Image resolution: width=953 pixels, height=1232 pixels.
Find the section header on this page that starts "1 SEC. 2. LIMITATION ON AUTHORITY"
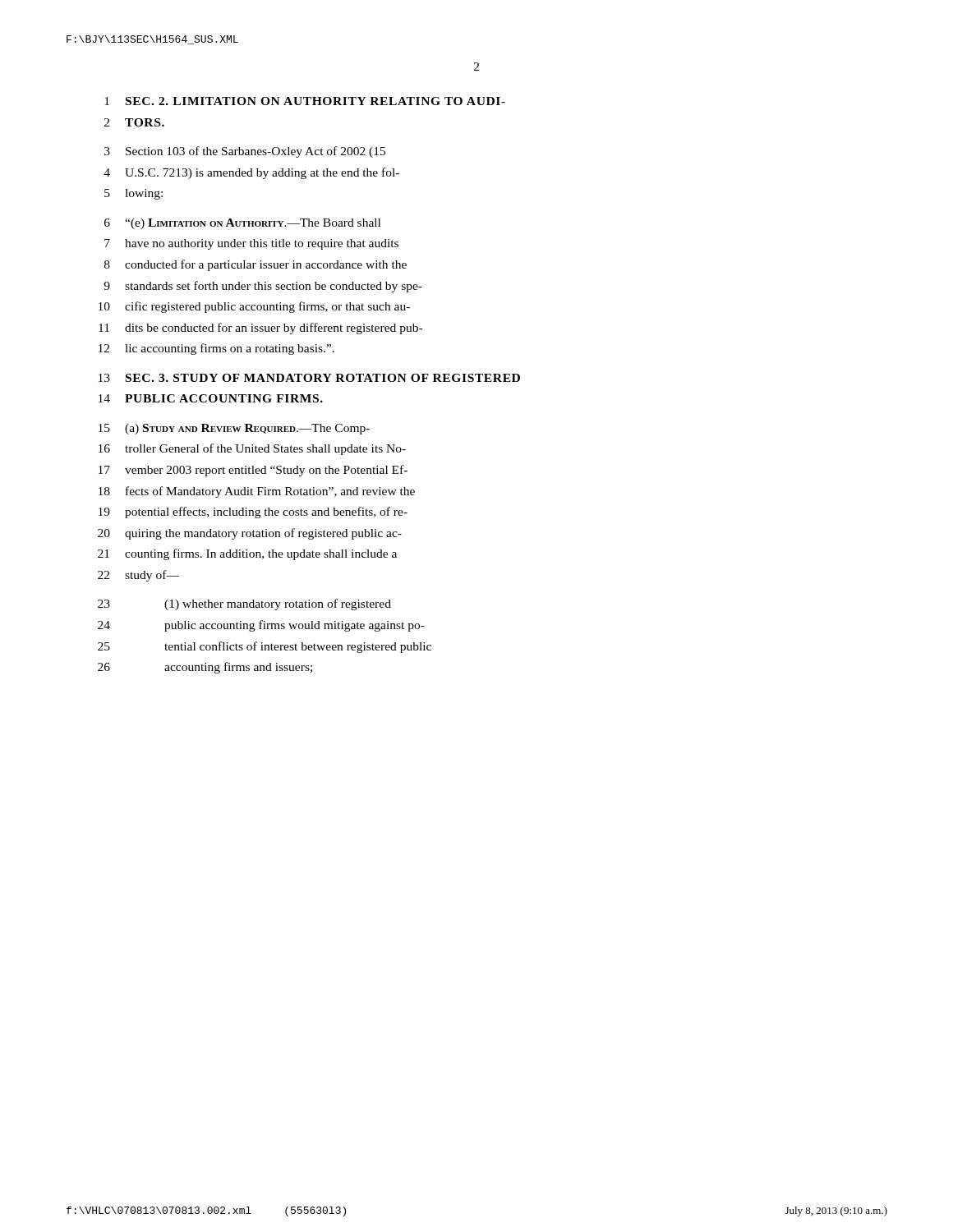476,111
